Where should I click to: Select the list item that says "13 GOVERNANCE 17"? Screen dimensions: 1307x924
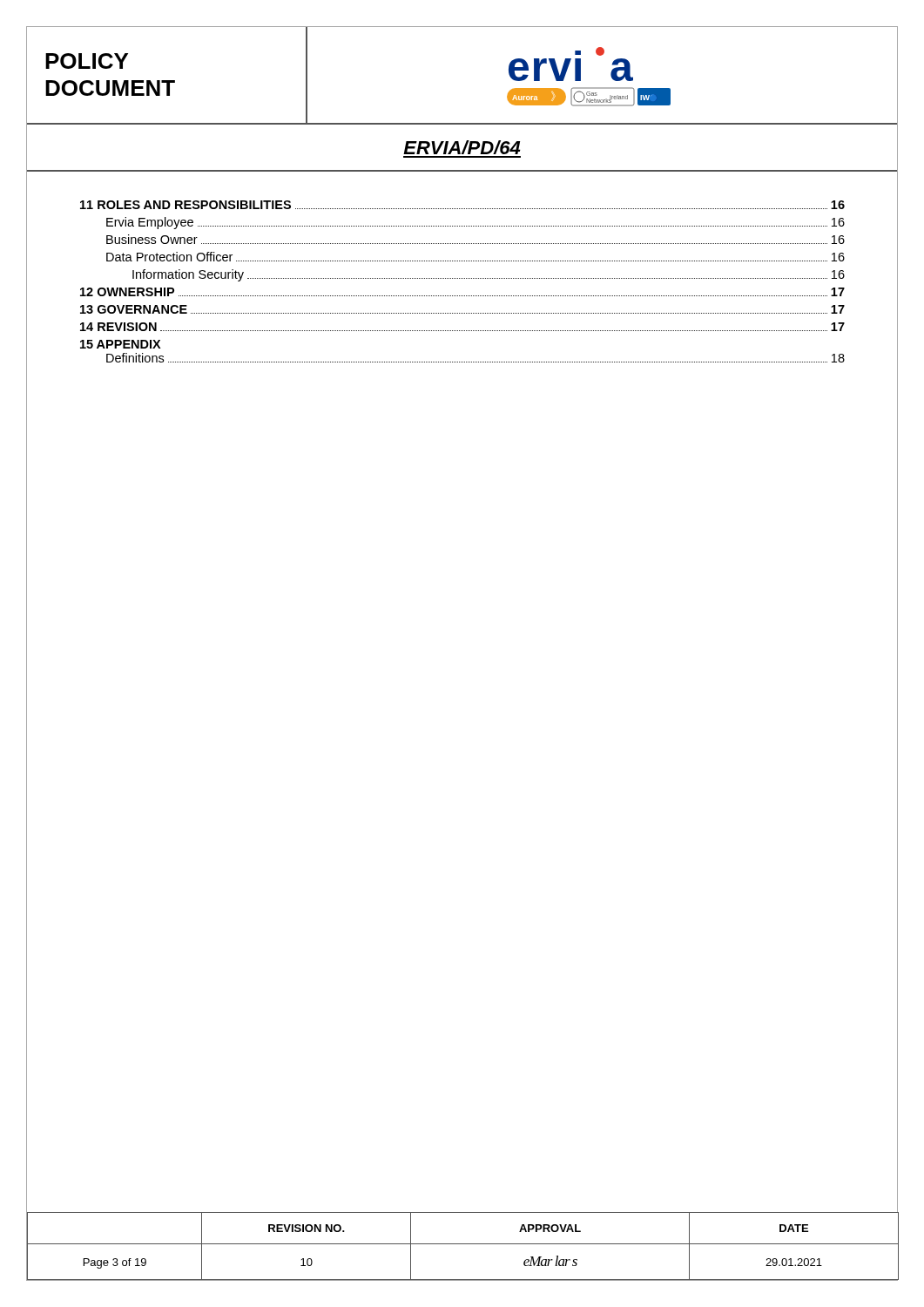462,309
